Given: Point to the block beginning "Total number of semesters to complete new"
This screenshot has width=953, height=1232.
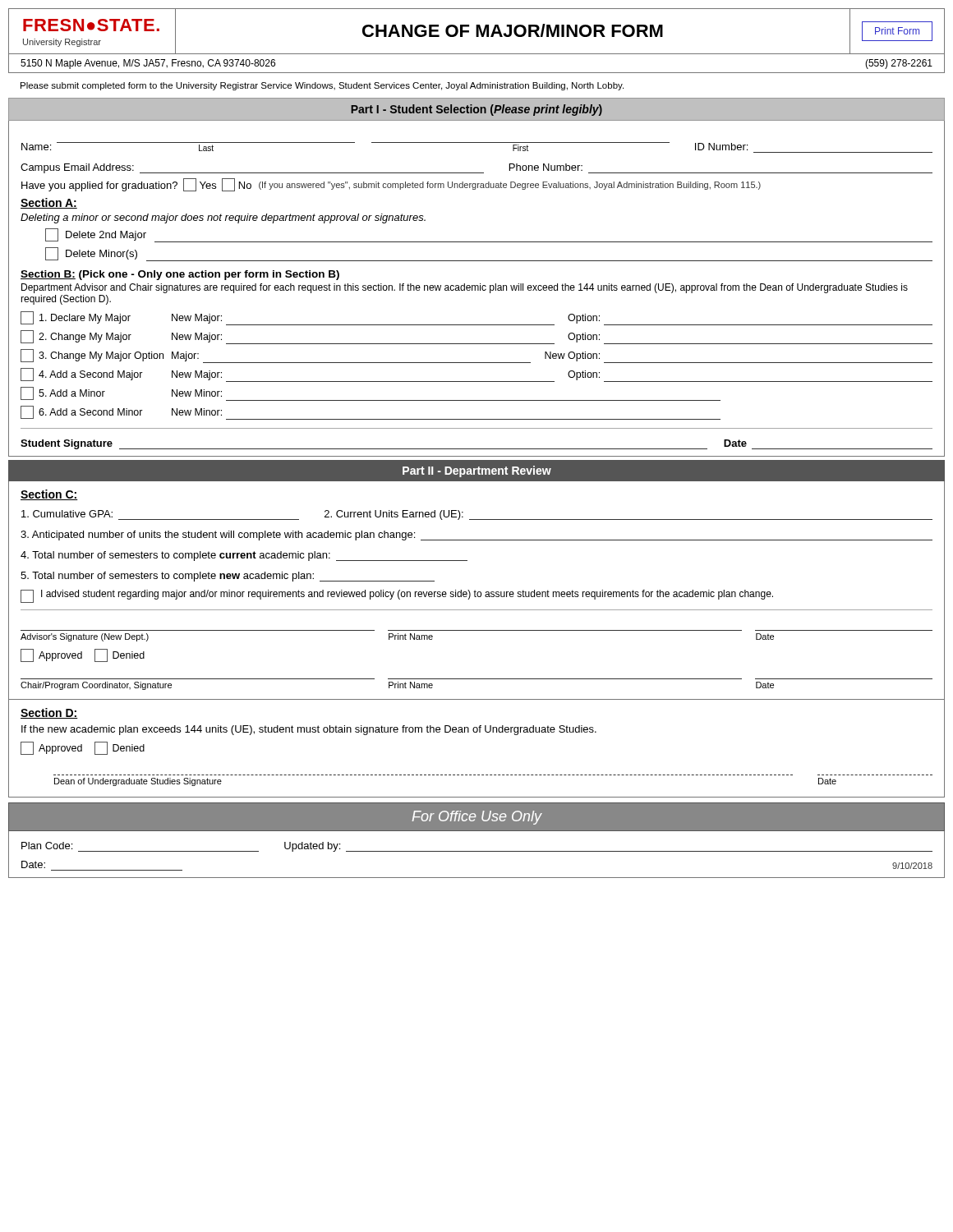Looking at the screenshot, I should tap(228, 574).
